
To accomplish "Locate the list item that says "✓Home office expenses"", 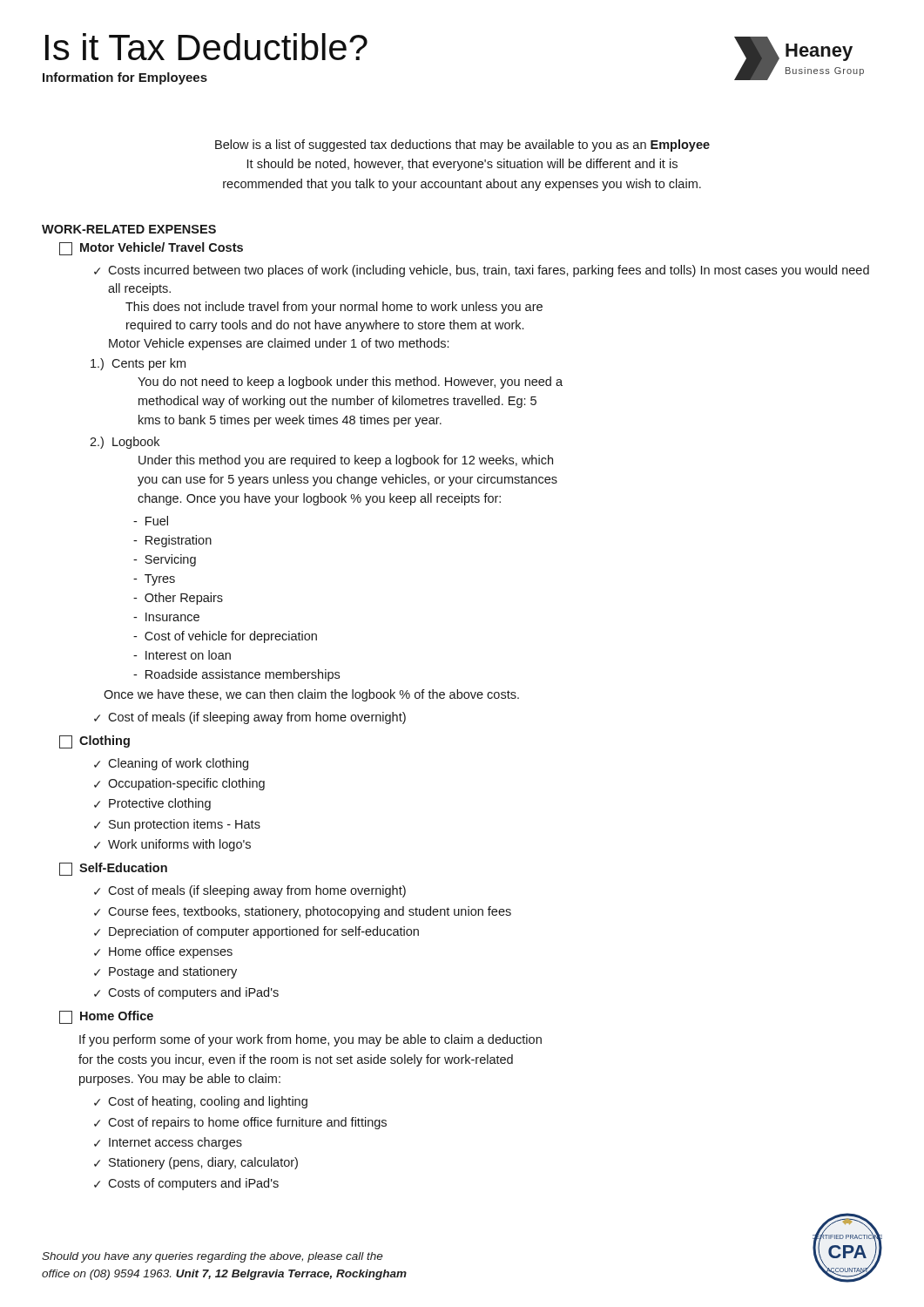I will coord(163,952).
